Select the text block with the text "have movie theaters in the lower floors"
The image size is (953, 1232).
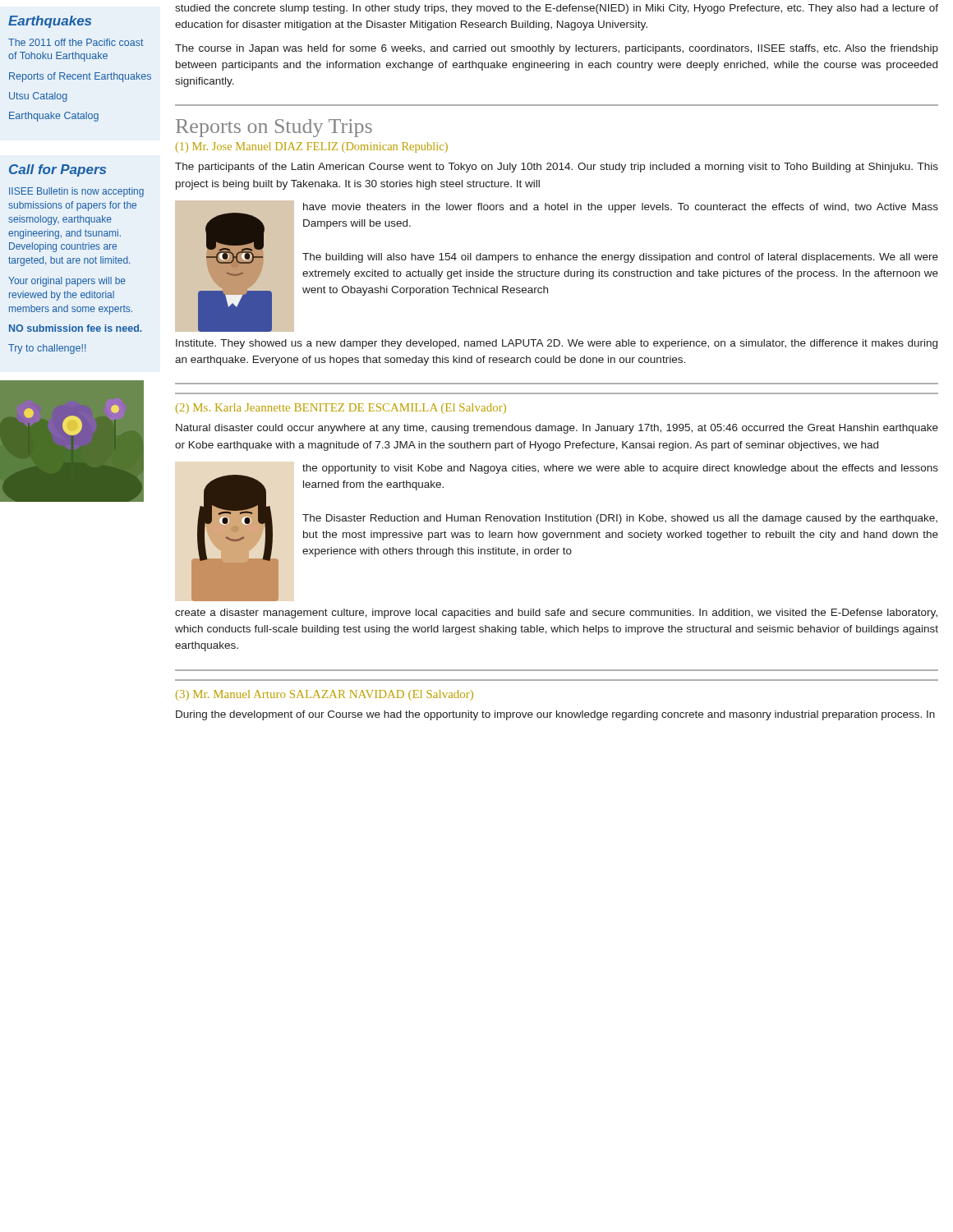pyautogui.click(x=620, y=248)
